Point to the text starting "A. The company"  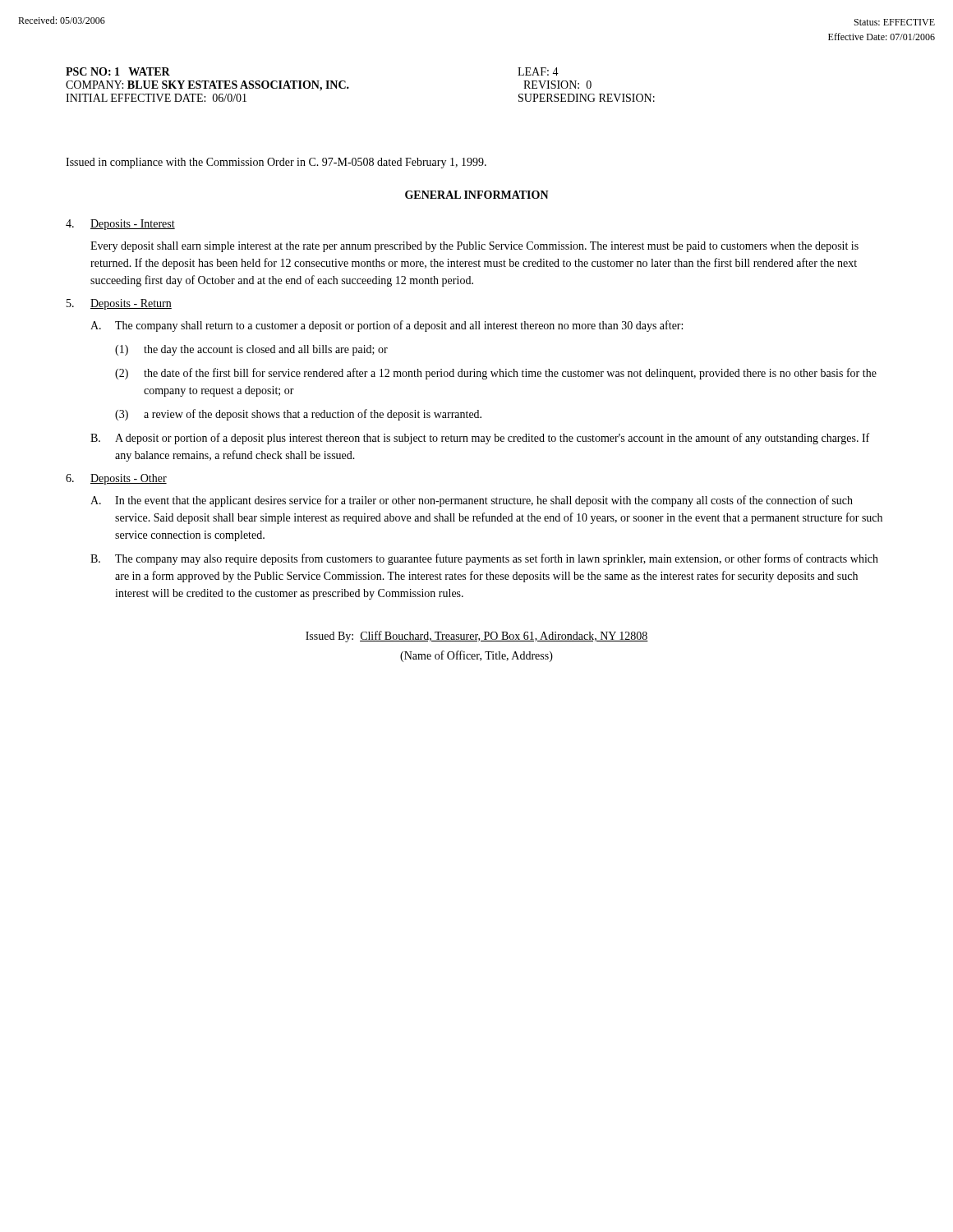click(x=489, y=326)
